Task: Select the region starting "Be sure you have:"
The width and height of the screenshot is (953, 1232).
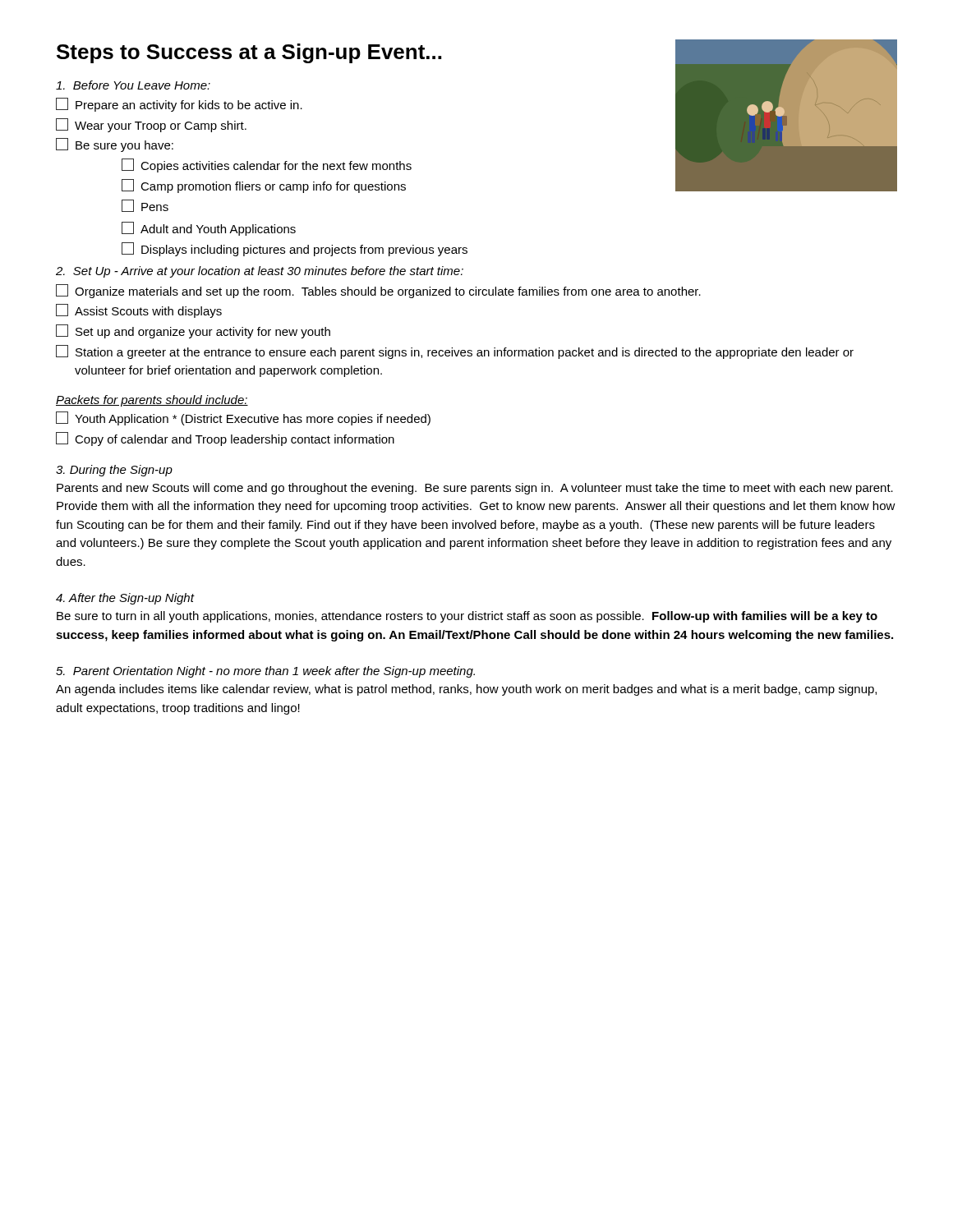Action: (x=115, y=145)
